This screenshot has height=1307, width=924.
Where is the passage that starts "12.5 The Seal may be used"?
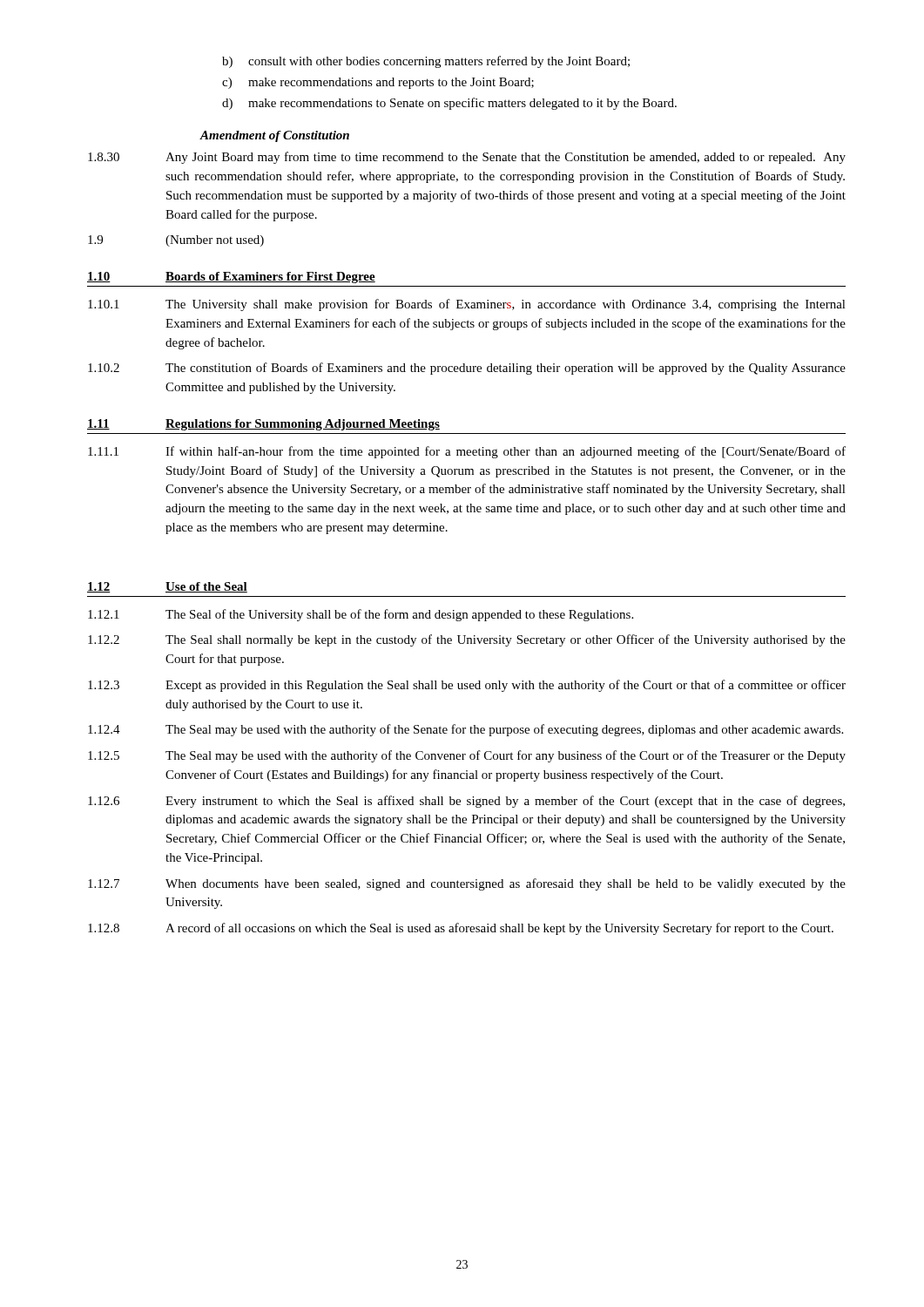tap(466, 766)
